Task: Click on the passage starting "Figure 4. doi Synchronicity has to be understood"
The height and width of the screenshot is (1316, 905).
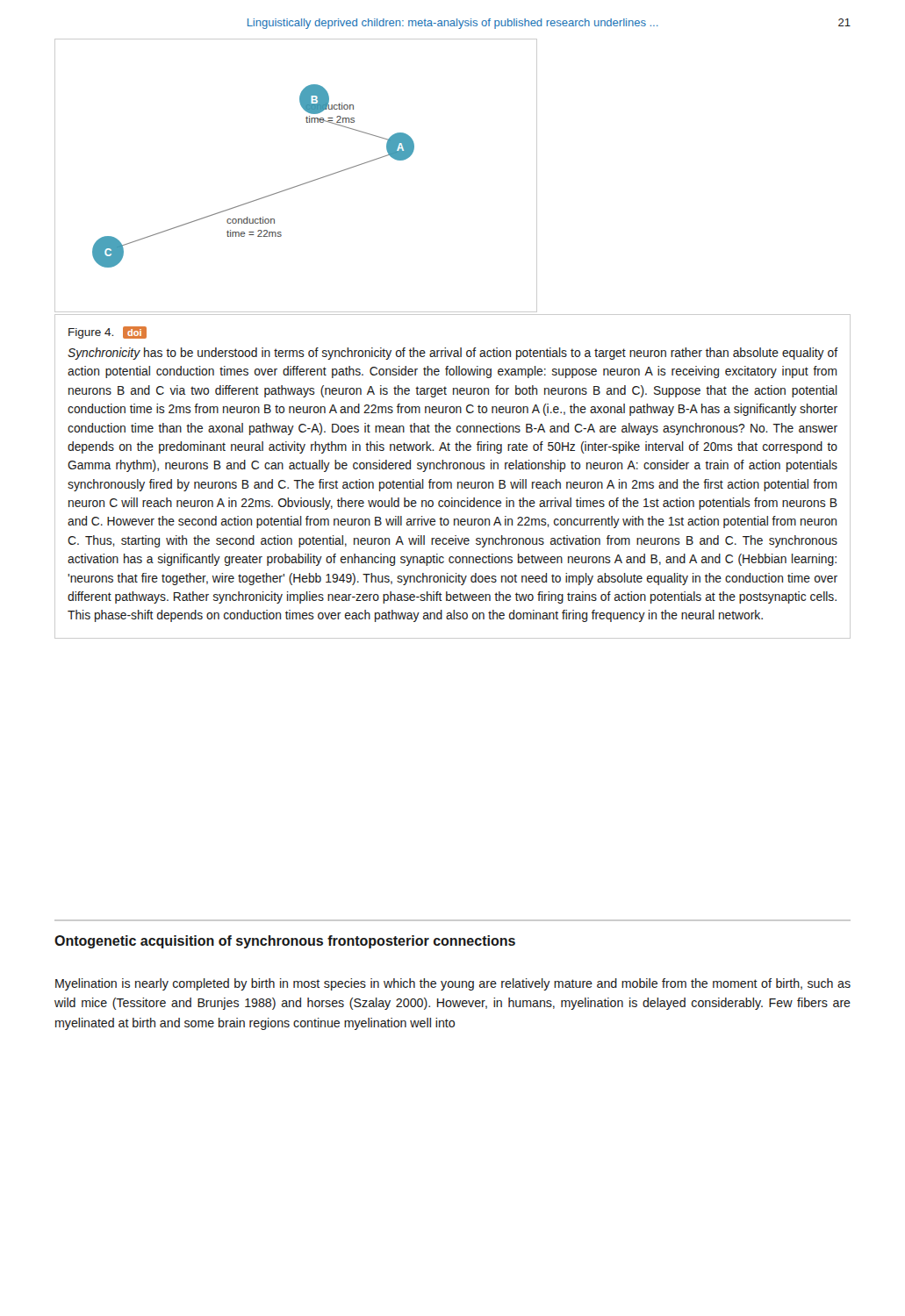Action: pyautogui.click(x=452, y=475)
